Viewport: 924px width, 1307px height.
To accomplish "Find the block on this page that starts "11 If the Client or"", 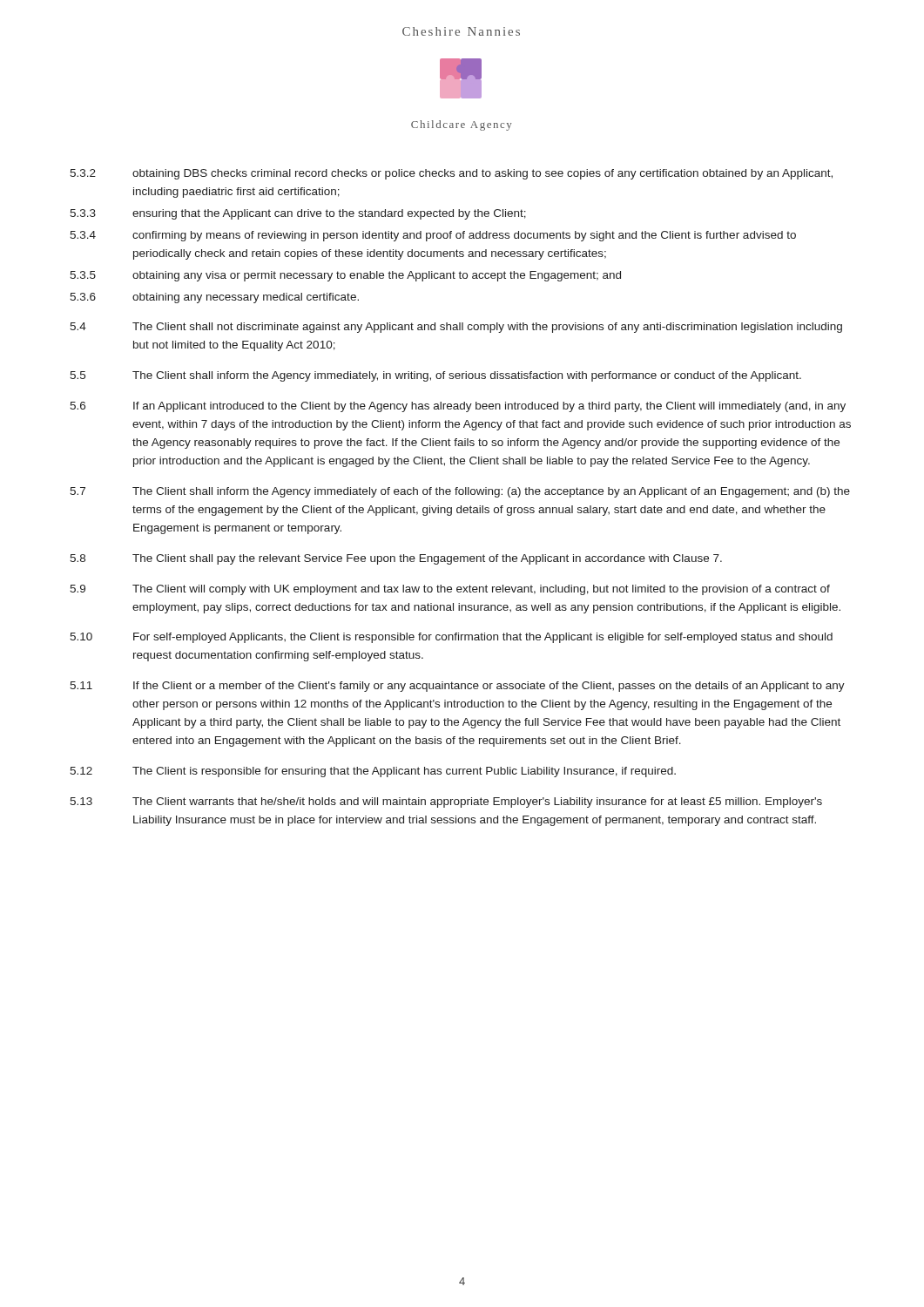I will (462, 714).
